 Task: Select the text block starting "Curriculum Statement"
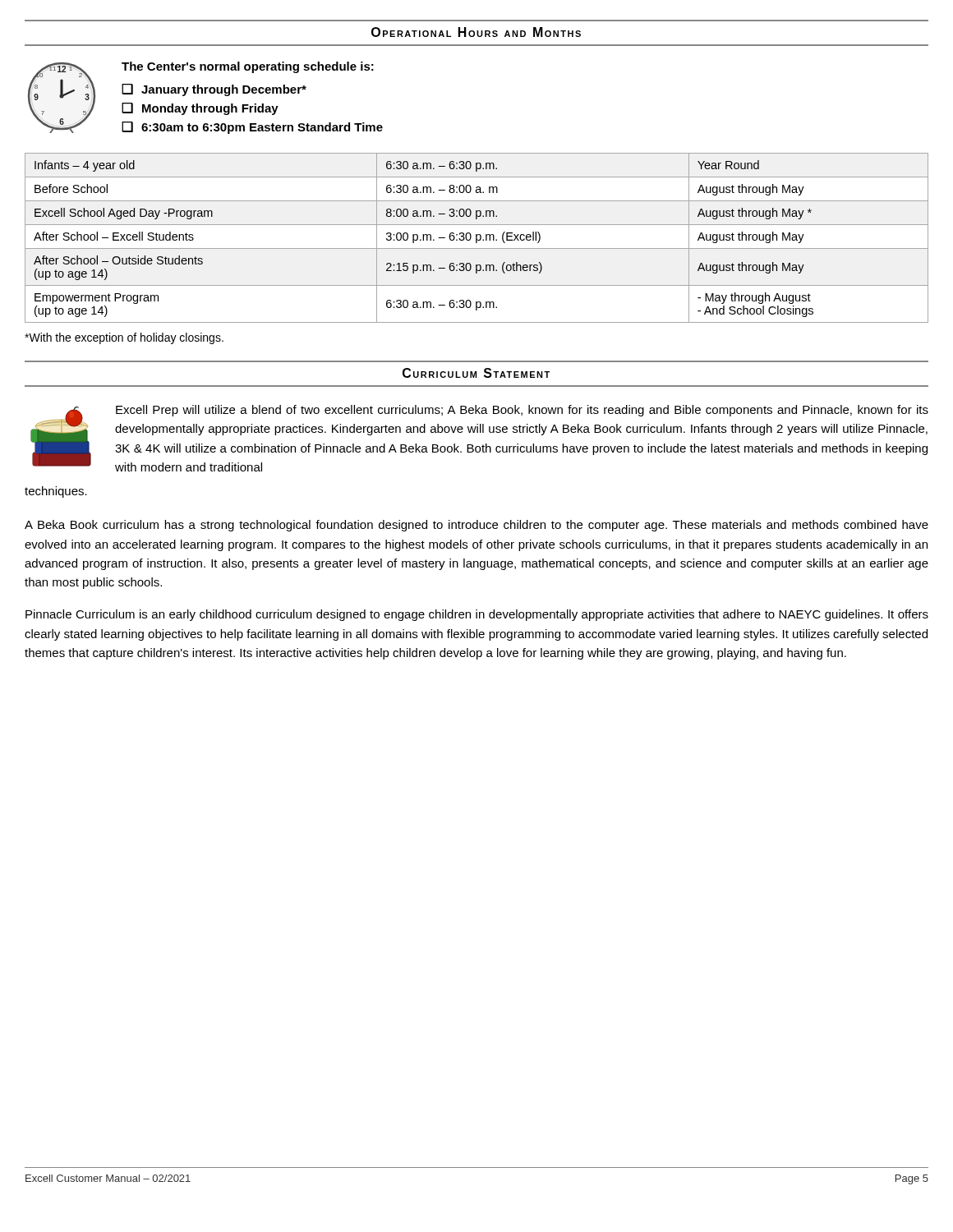476,373
